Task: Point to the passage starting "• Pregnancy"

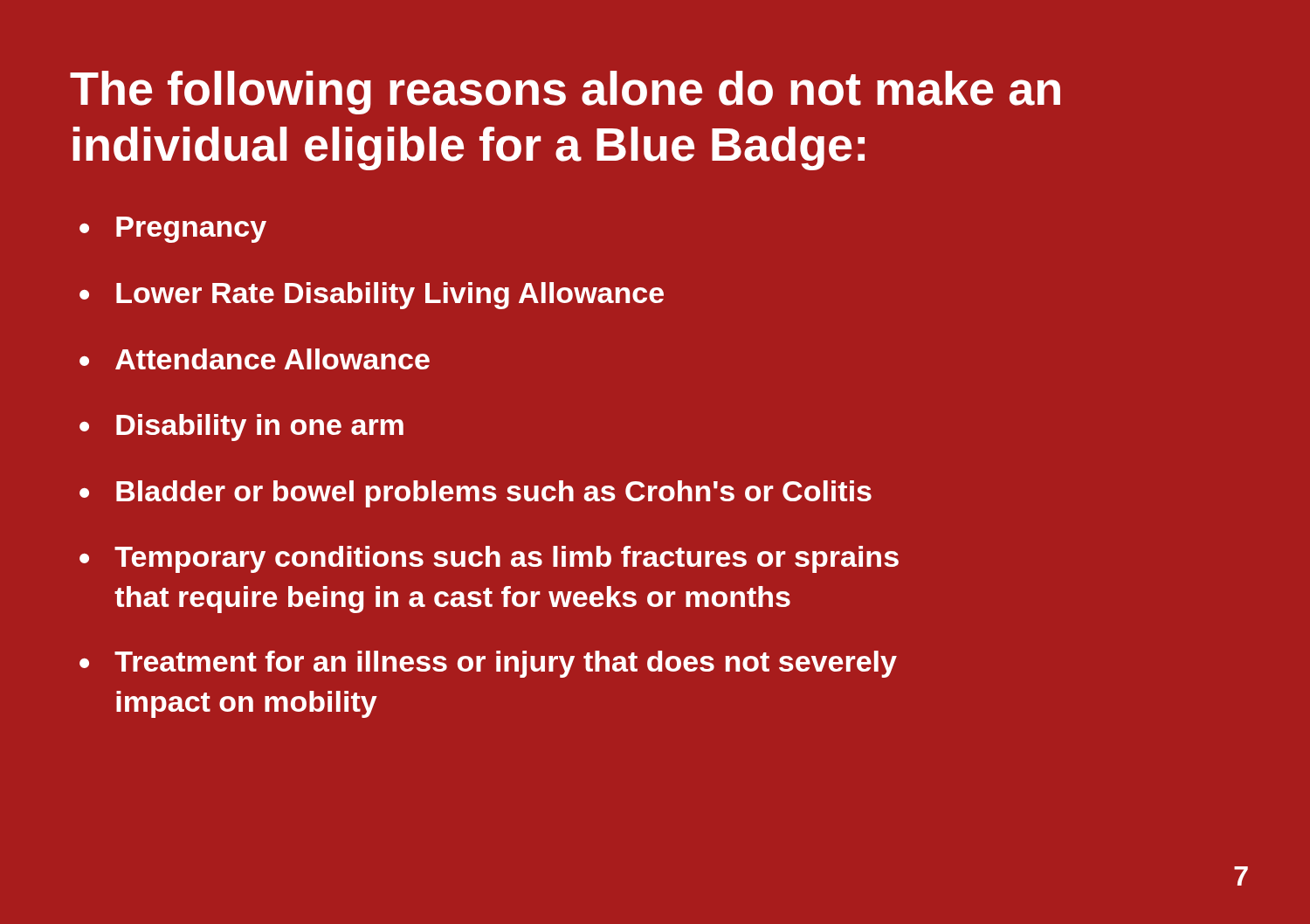Action: pos(173,228)
